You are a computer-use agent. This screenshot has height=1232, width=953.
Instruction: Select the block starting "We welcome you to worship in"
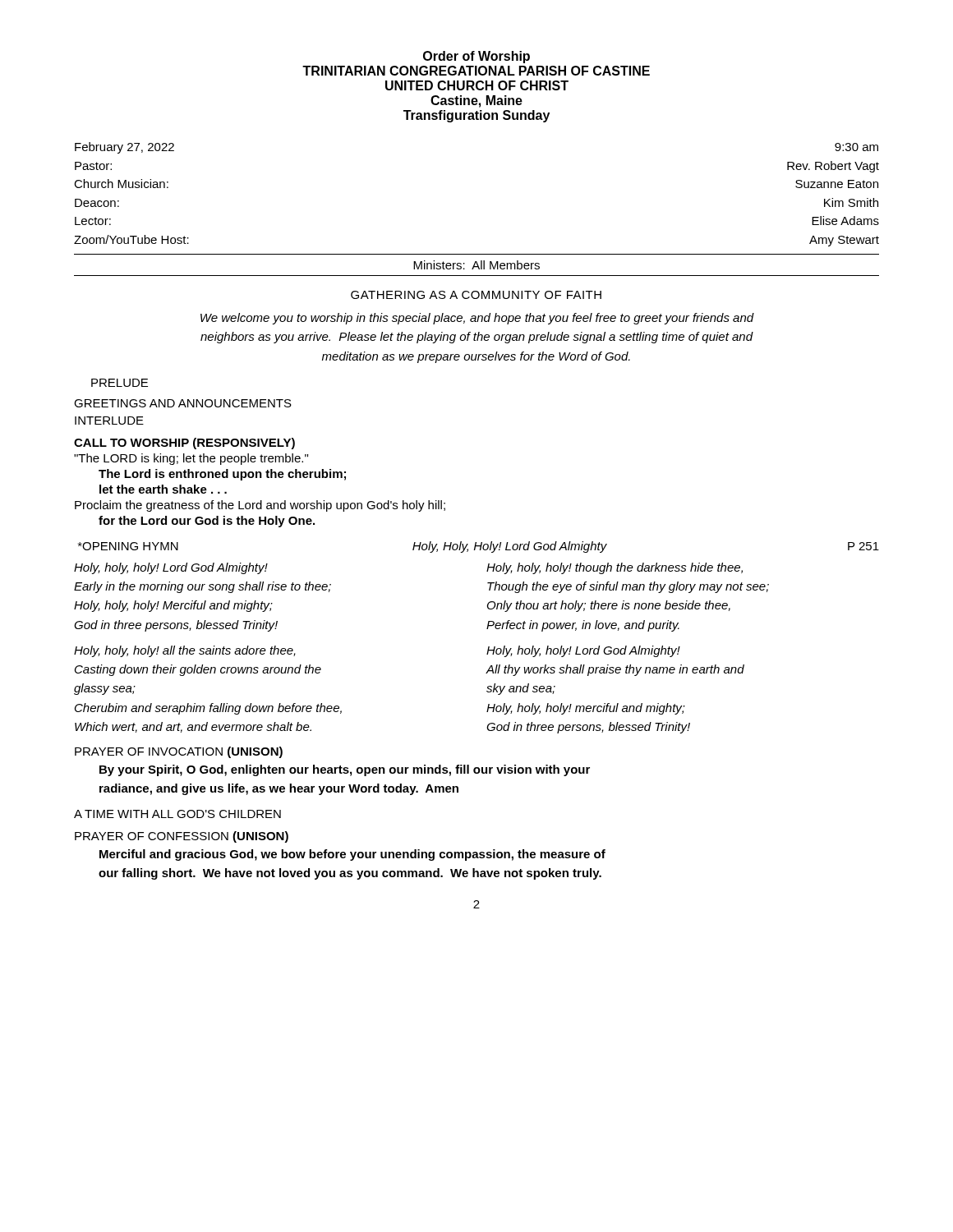coord(476,337)
